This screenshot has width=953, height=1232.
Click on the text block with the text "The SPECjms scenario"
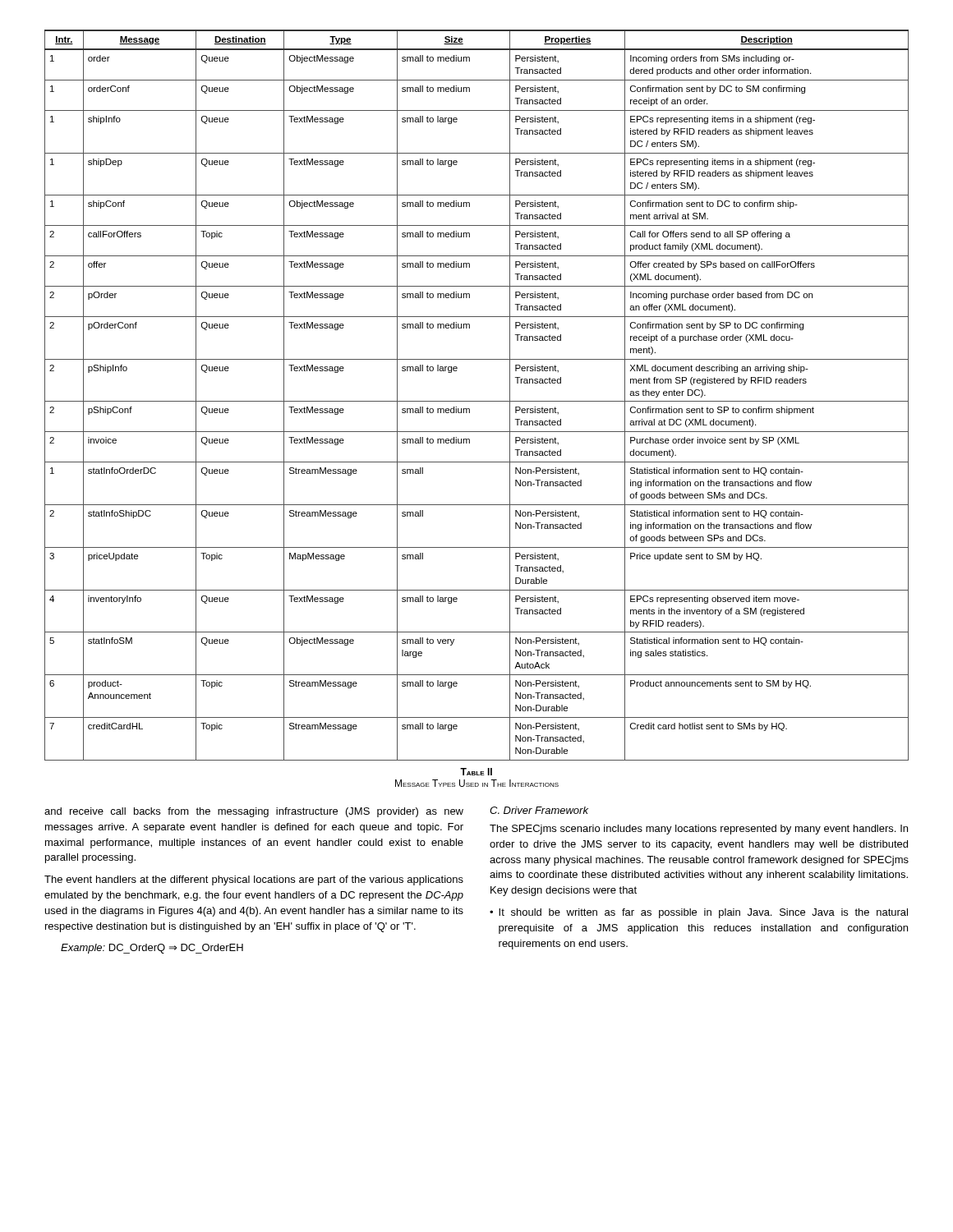click(699, 860)
